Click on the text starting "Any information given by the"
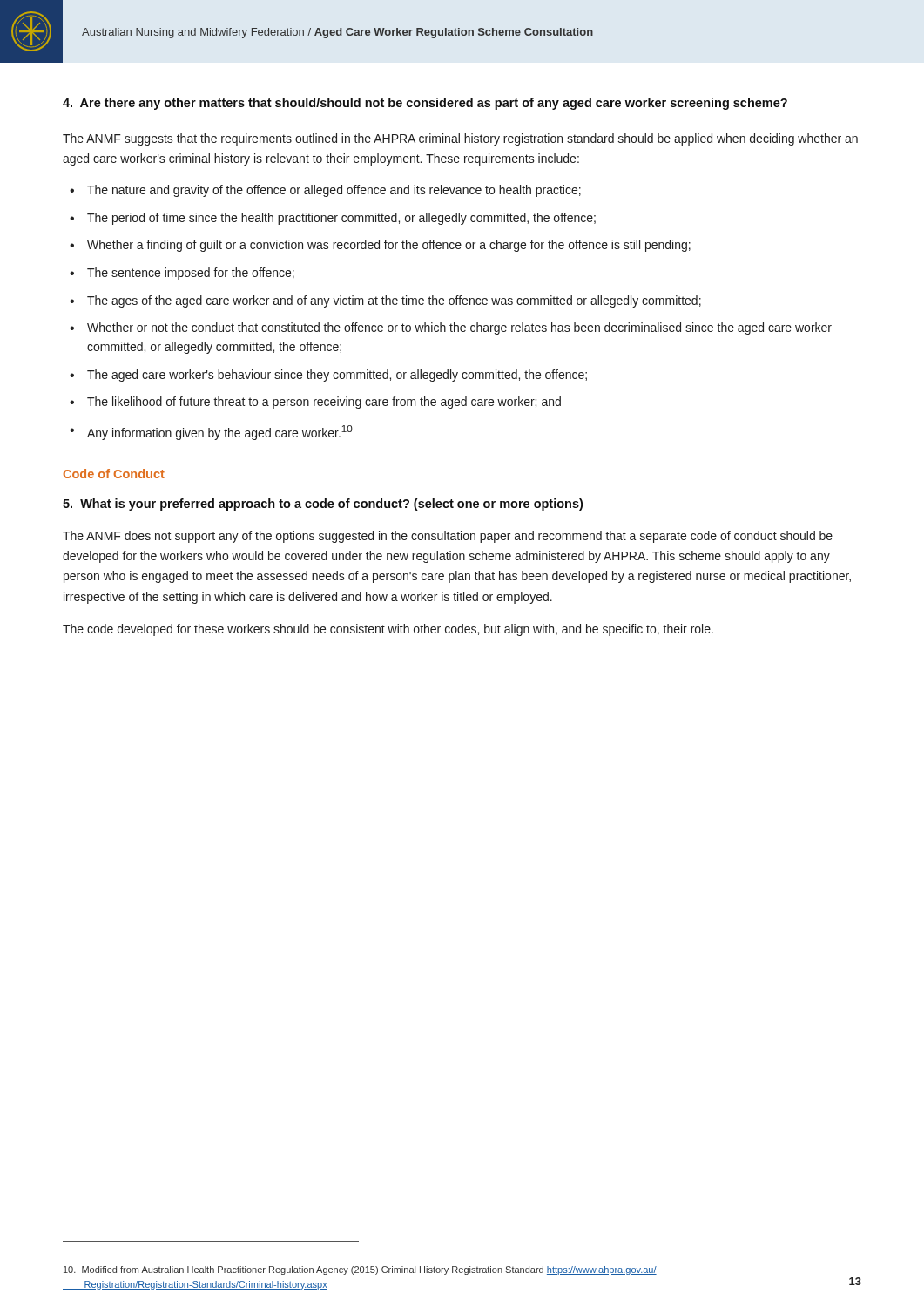Viewport: 924px width, 1307px height. (220, 431)
